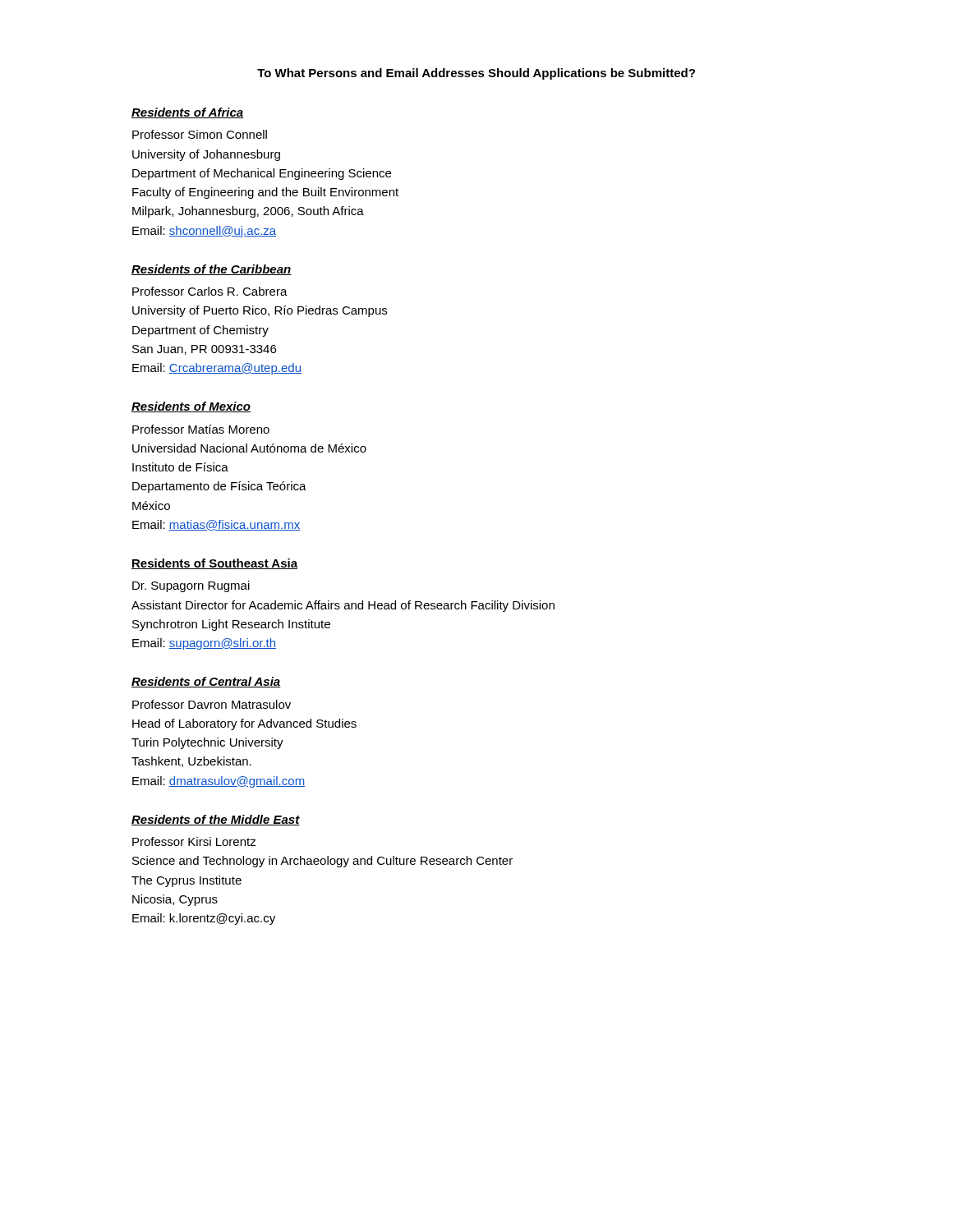
Task: Point to the block starting "Residents of Southeast Asia"
Action: point(214,564)
